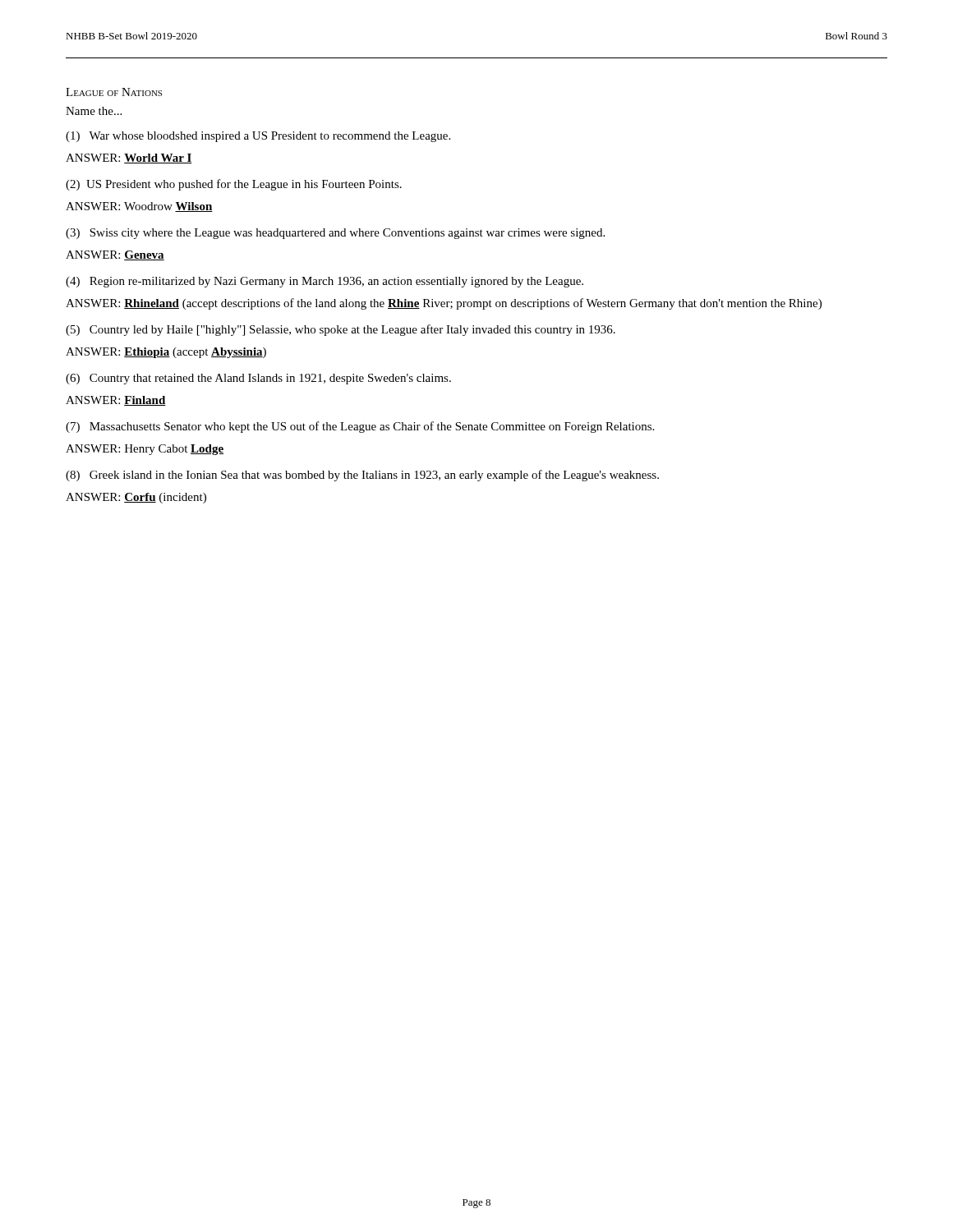
Task: Point to "ANSWER: Woodrow Wilson"
Action: click(139, 206)
